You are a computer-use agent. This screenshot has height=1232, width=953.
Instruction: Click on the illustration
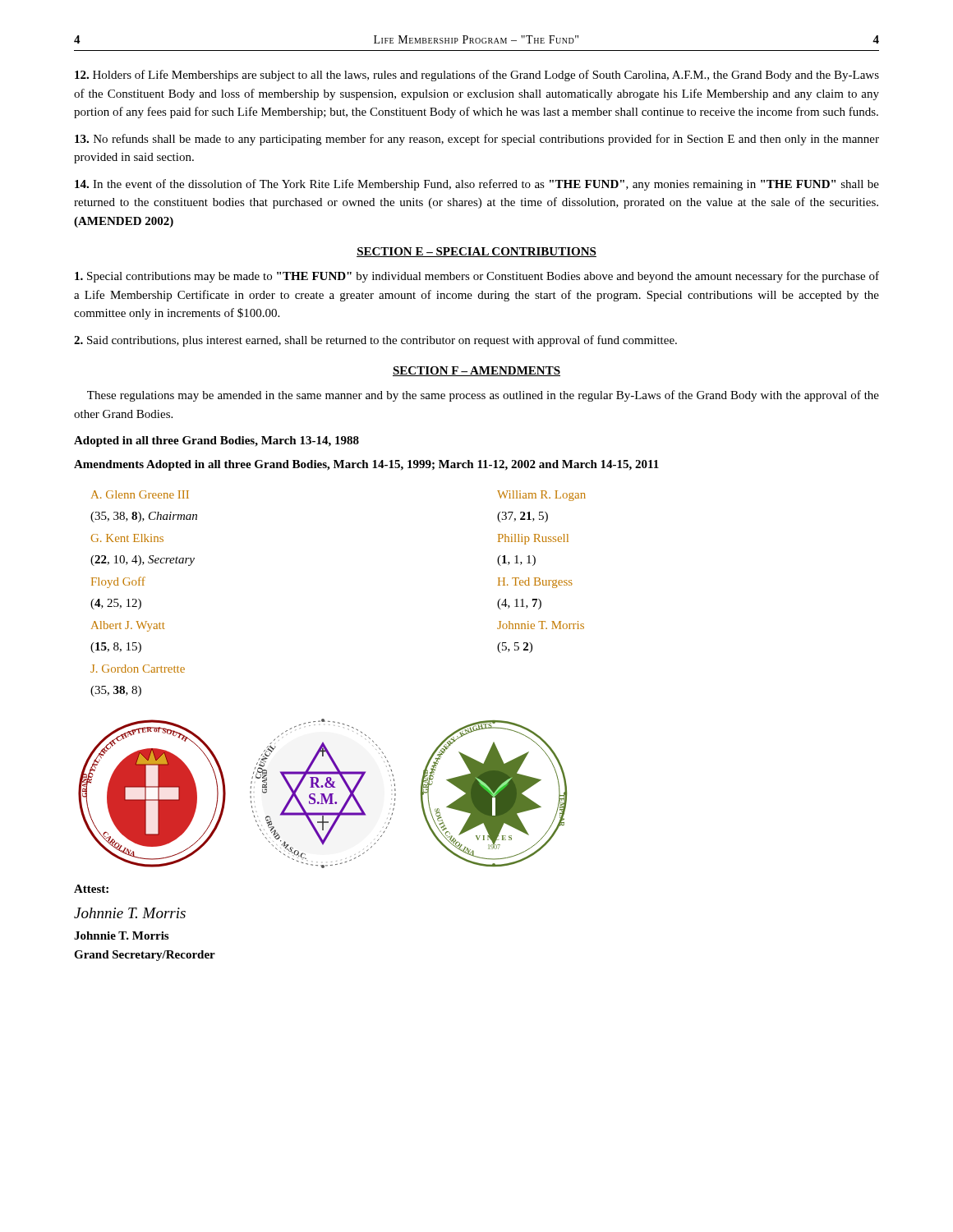click(476, 793)
